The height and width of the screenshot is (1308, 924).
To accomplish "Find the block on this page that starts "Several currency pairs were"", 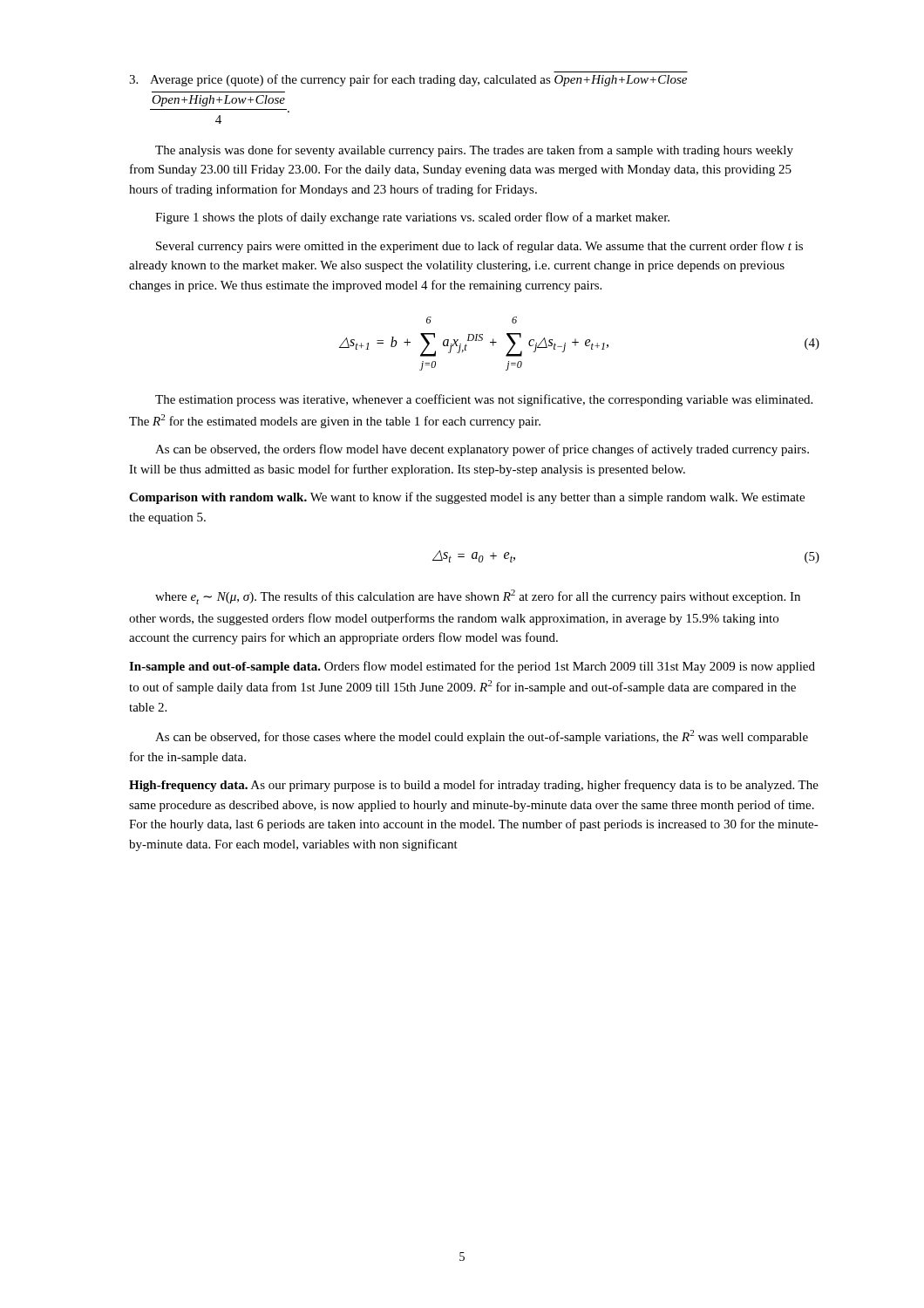I will (x=466, y=265).
